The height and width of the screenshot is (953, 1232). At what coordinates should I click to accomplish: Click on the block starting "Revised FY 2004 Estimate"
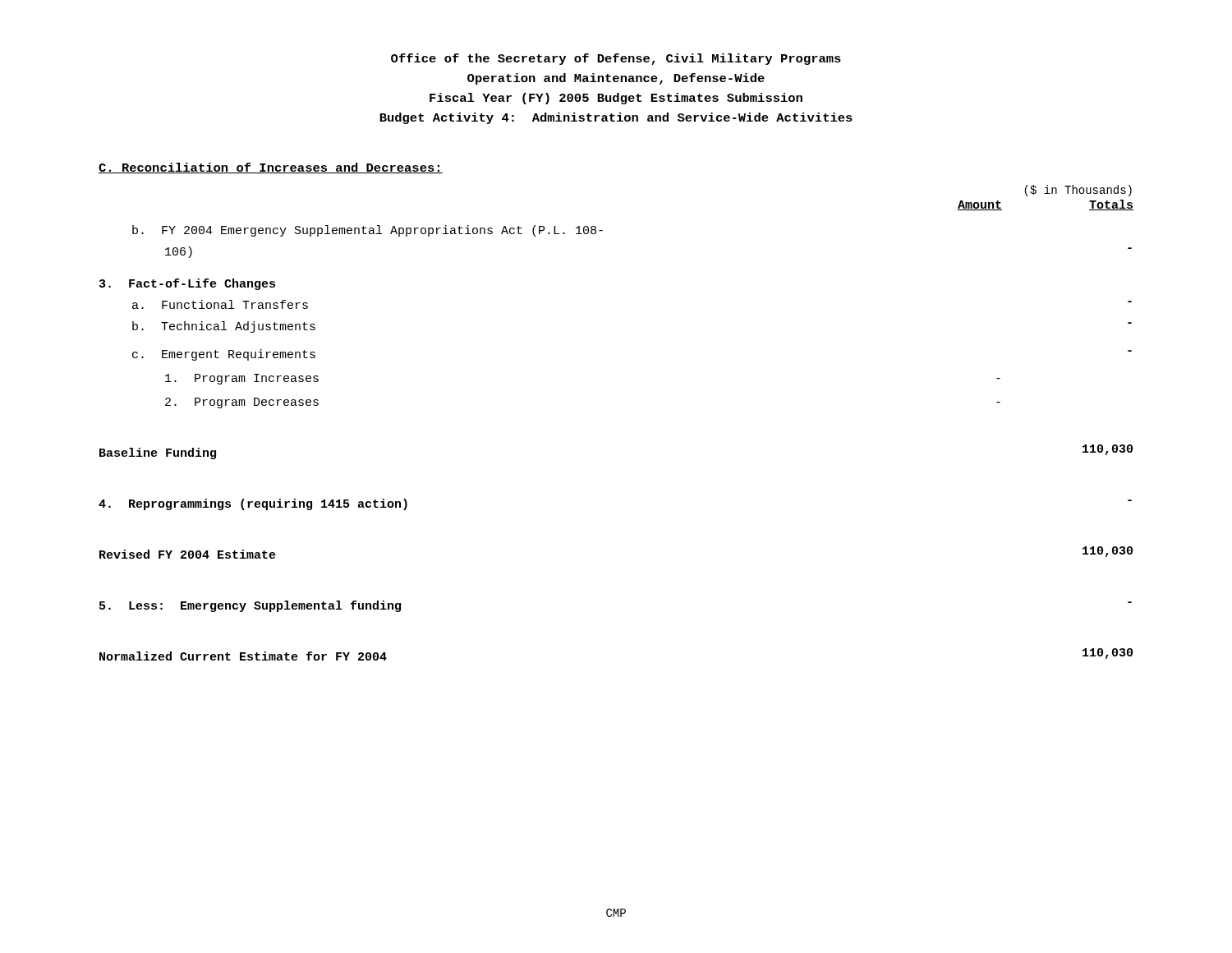point(191,552)
